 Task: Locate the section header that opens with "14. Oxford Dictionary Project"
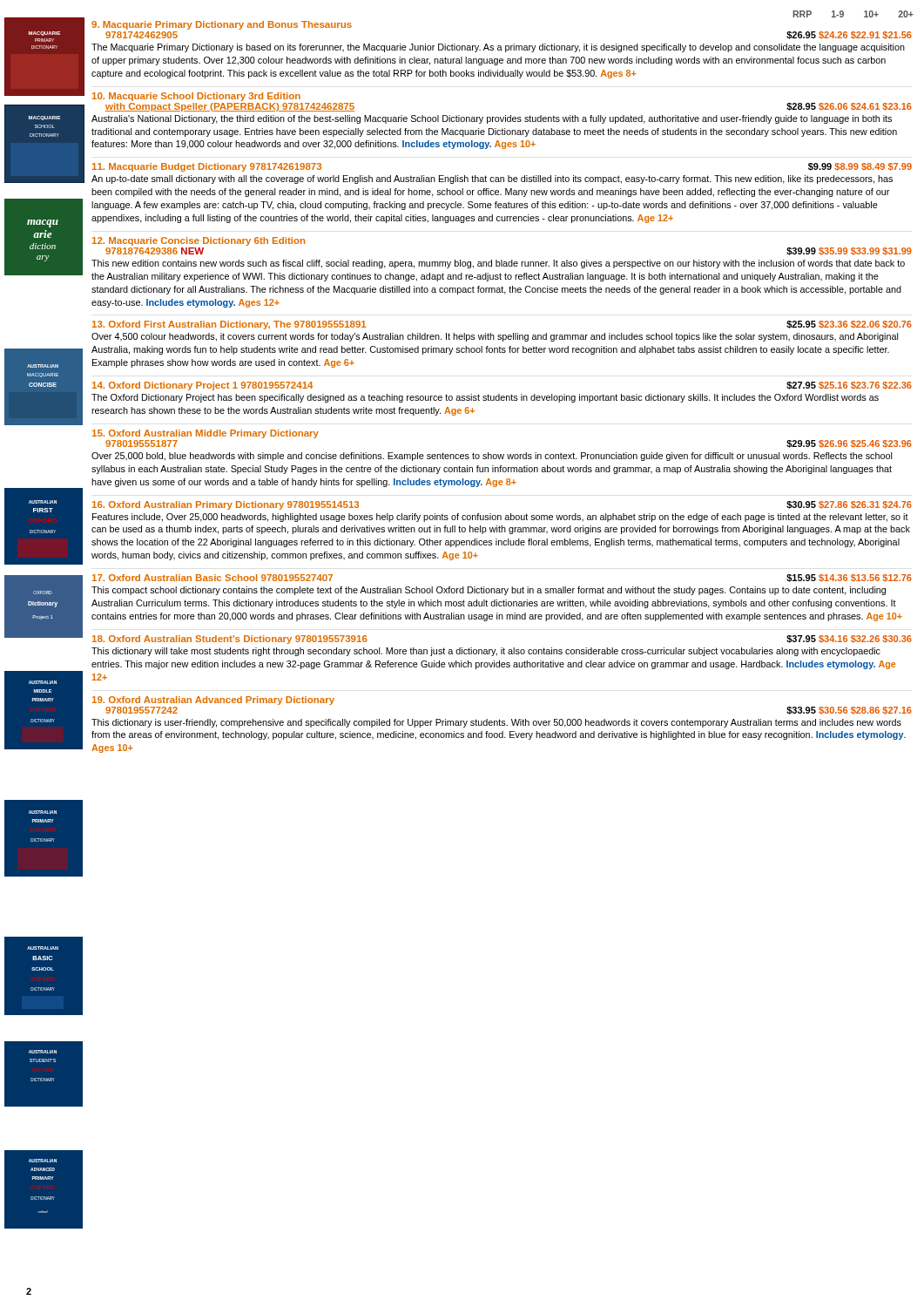pyautogui.click(x=502, y=385)
